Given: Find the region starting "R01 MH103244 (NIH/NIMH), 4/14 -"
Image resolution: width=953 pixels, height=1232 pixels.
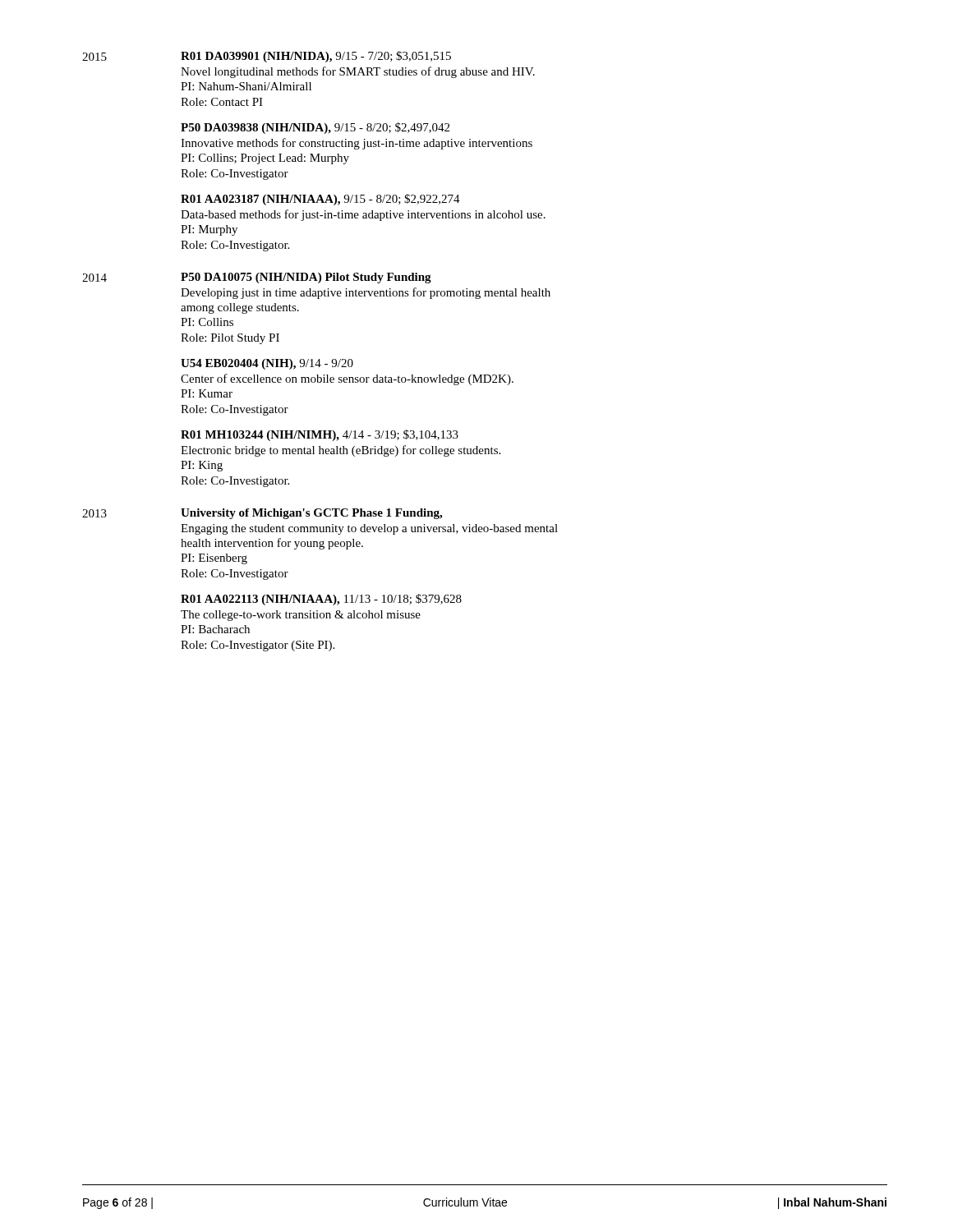Looking at the screenshot, I should point(320,435).
